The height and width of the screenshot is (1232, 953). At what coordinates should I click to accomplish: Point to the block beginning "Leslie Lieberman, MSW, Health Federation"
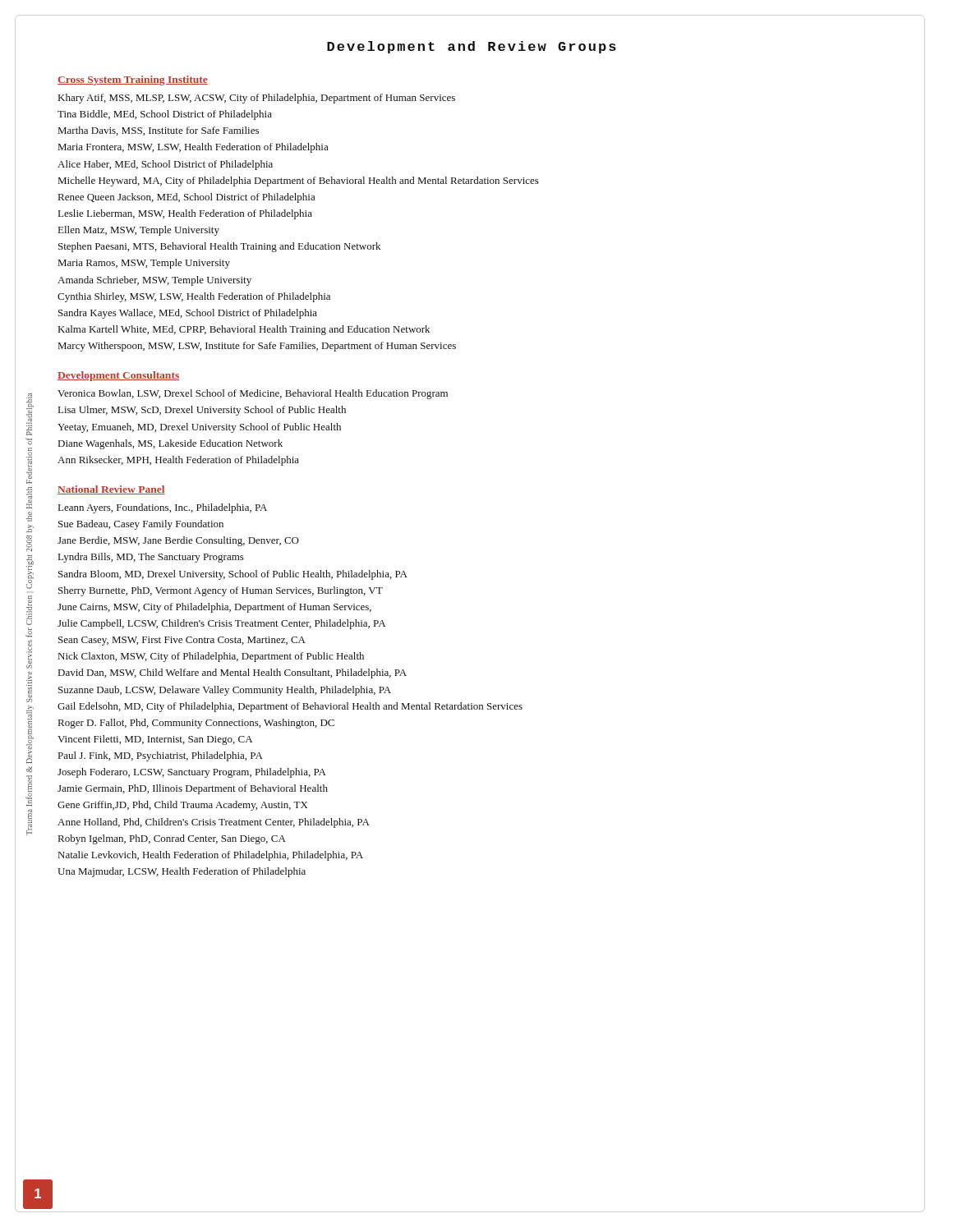point(185,213)
